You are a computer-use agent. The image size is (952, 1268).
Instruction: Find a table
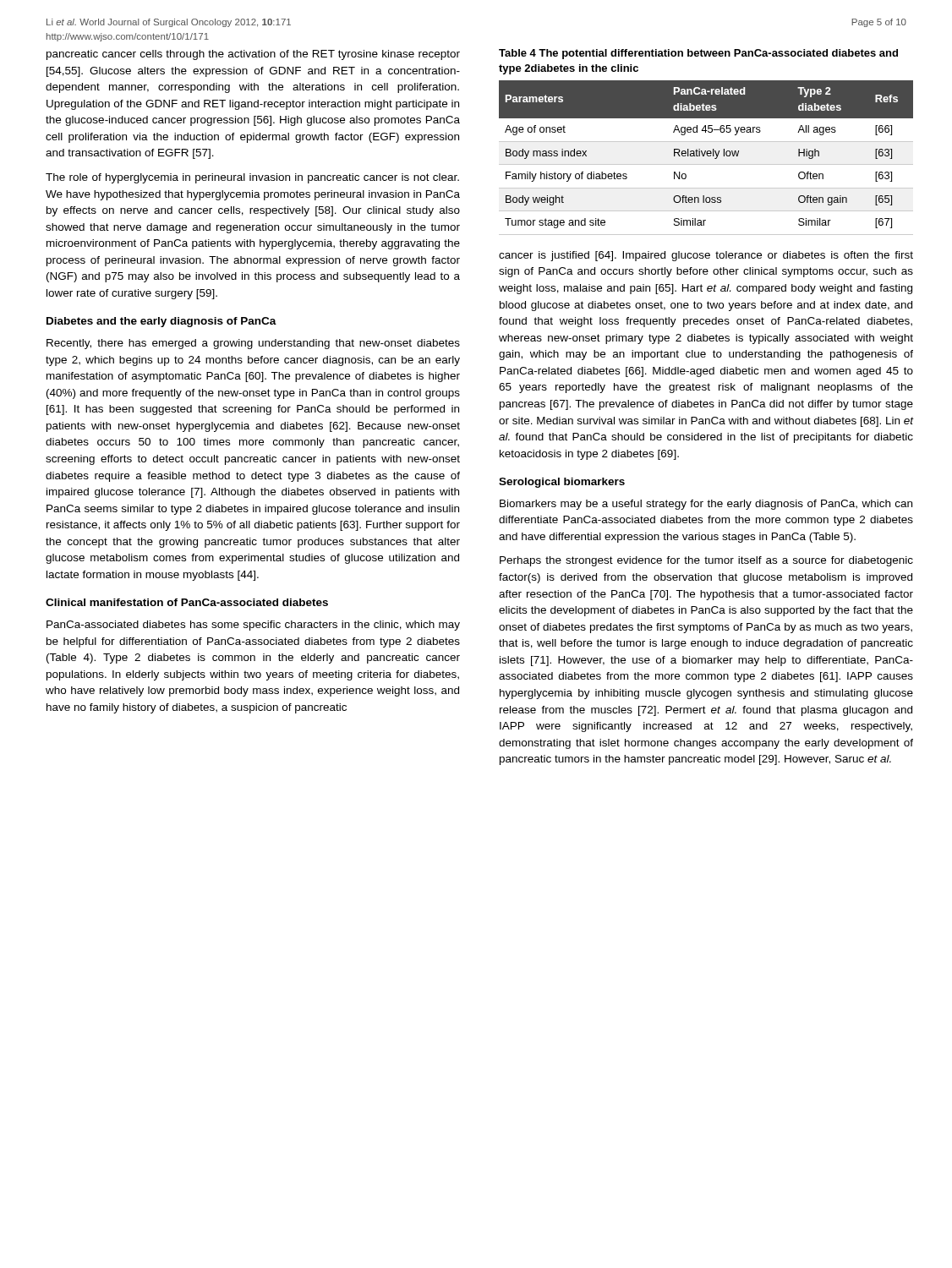706,158
